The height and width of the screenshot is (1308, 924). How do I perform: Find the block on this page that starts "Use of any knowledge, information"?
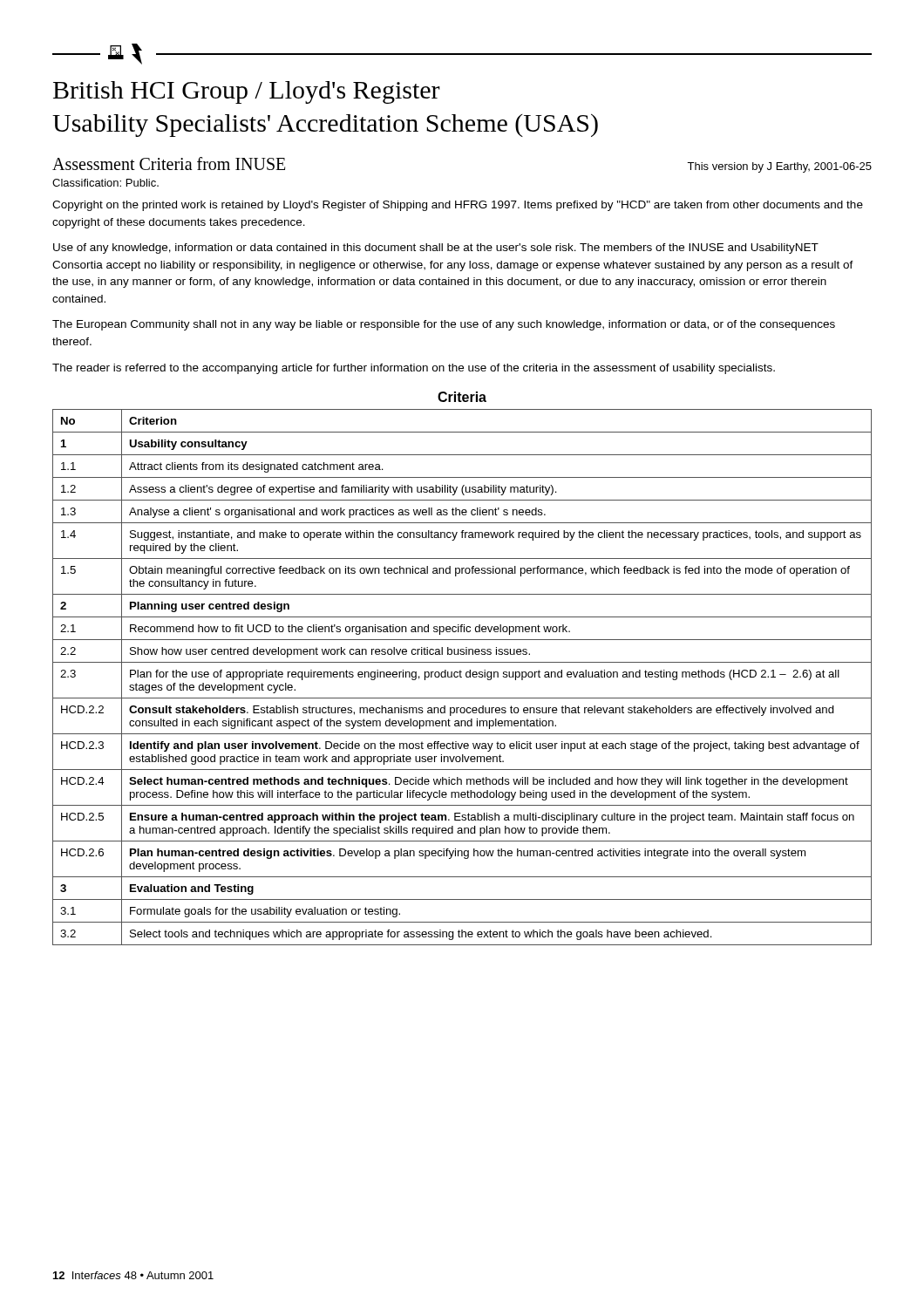[453, 273]
